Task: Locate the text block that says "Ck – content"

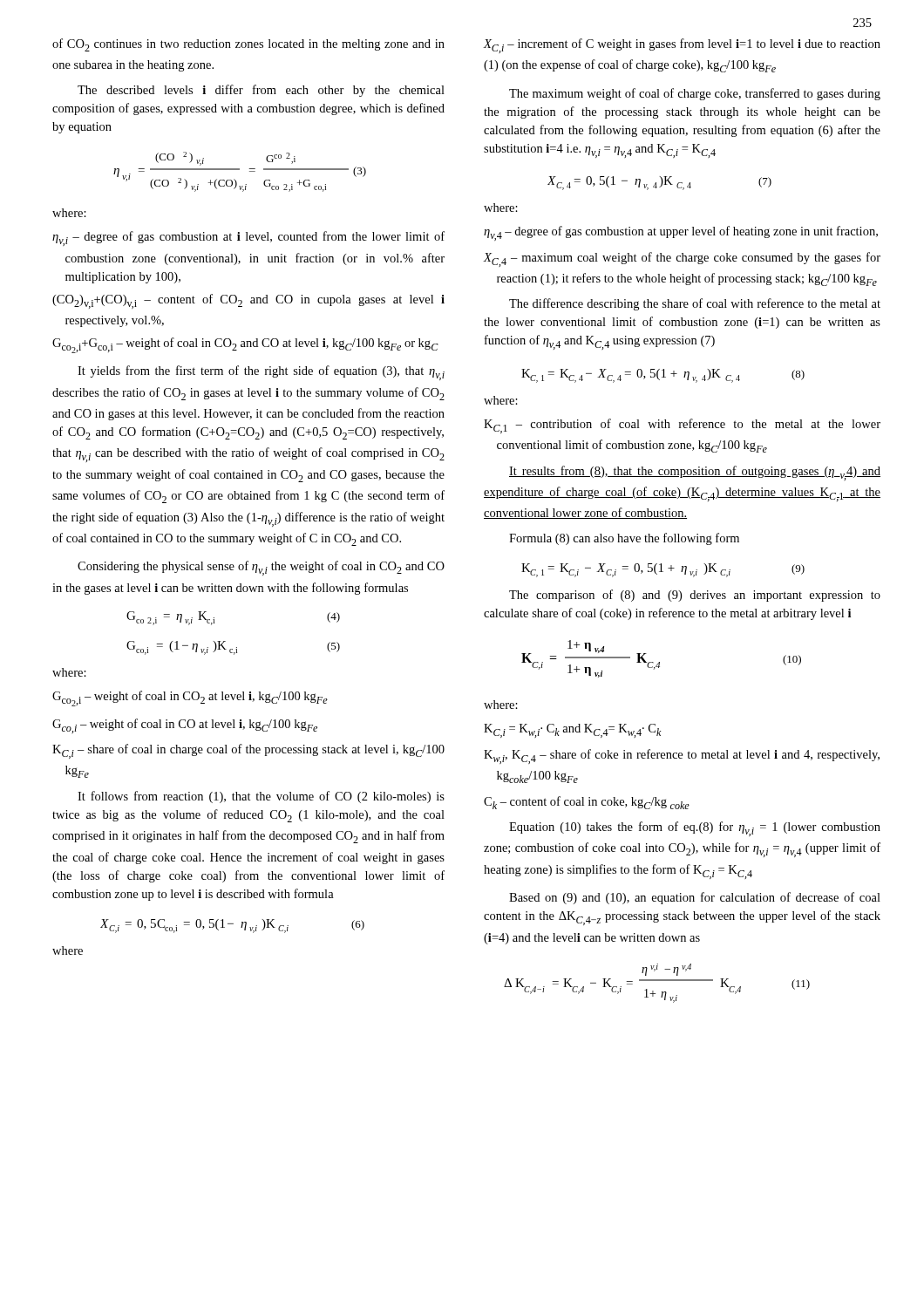Action: [682, 803]
